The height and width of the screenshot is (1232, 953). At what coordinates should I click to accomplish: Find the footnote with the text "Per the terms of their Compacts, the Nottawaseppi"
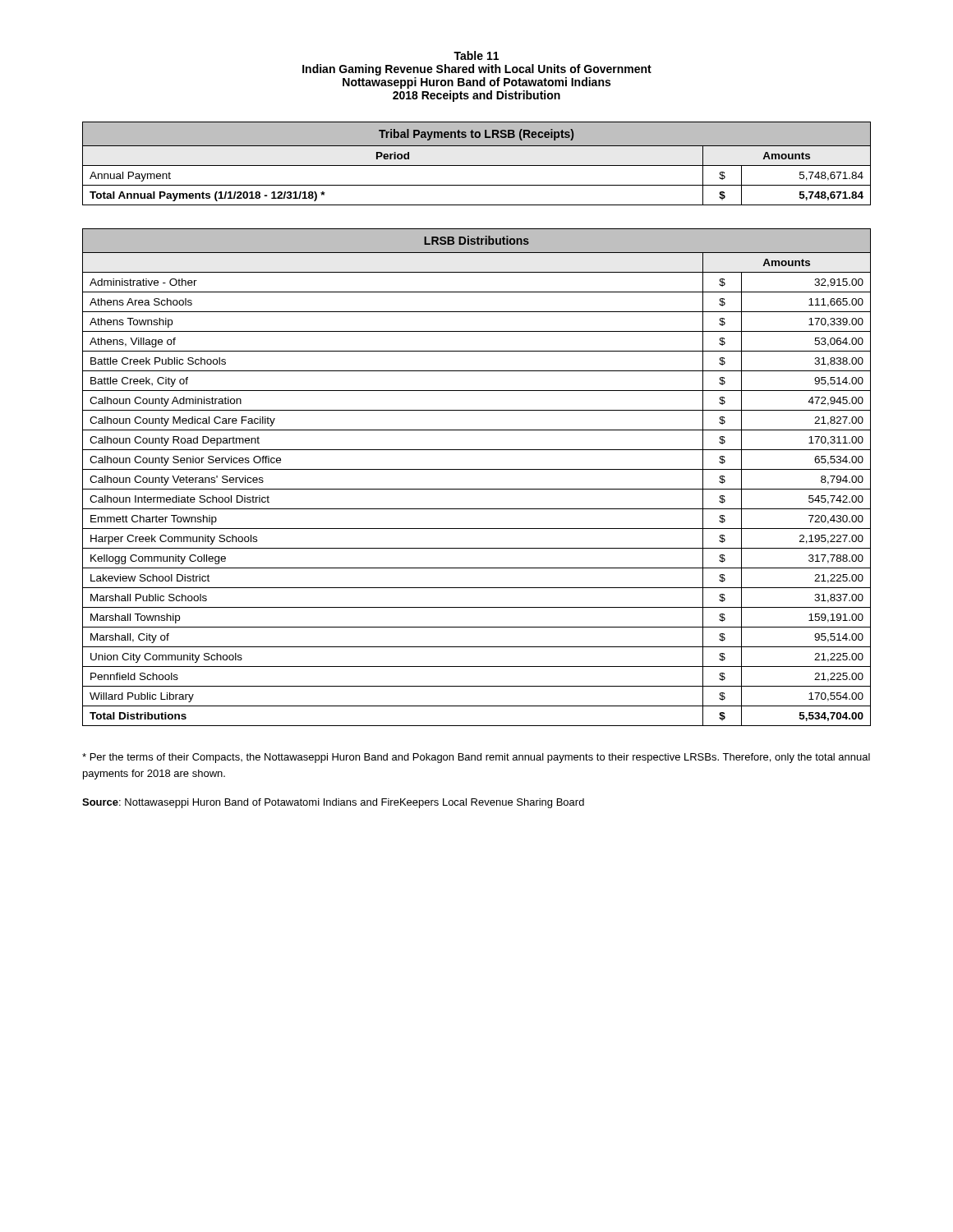pyautogui.click(x=476, y=765)
